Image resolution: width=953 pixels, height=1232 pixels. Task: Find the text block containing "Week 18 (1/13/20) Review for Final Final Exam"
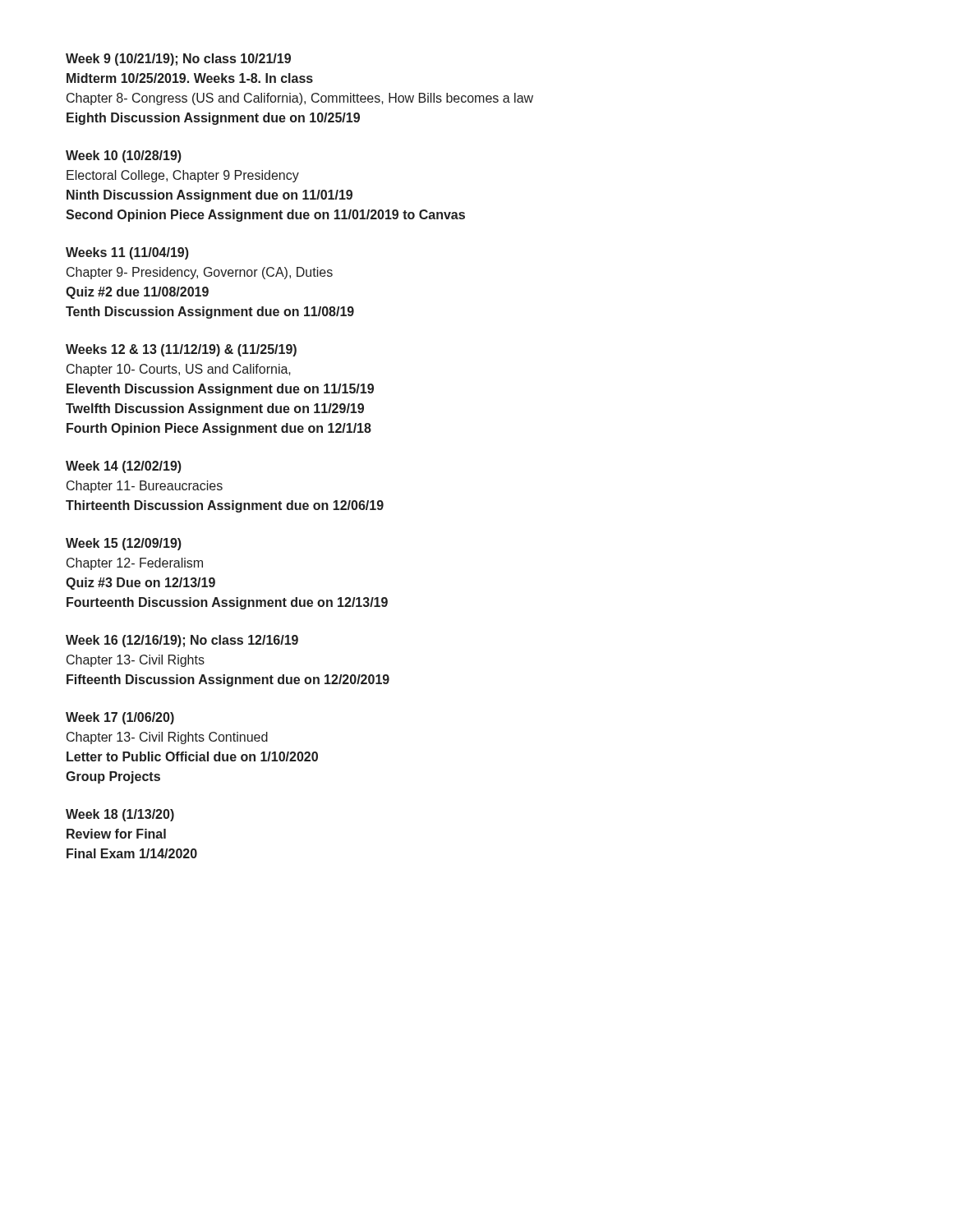point(120,815)
